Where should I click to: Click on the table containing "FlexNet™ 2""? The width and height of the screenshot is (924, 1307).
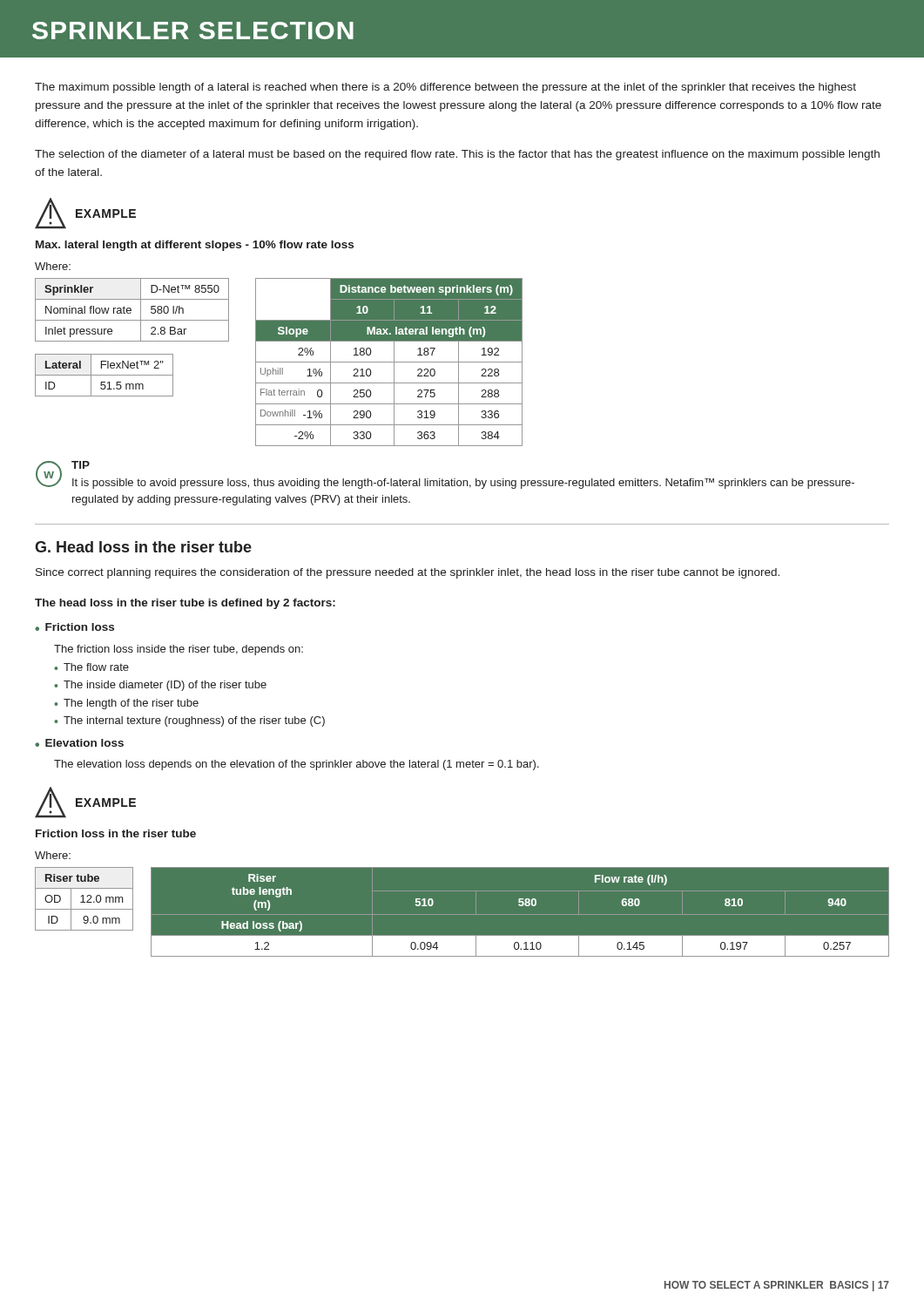(132, 372)
